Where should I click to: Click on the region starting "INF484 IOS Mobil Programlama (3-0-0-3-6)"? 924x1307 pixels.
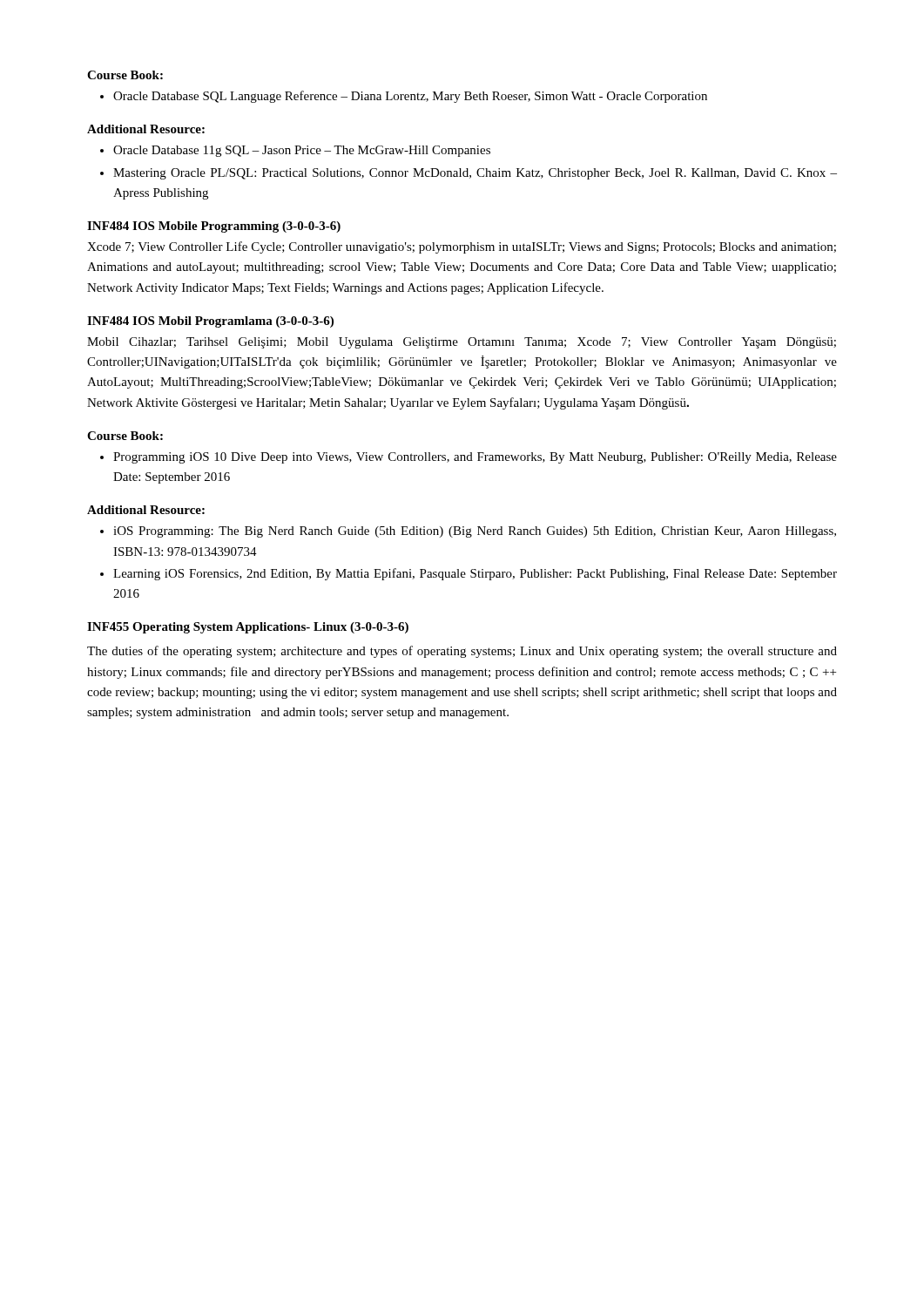click(x=211, y=320)
